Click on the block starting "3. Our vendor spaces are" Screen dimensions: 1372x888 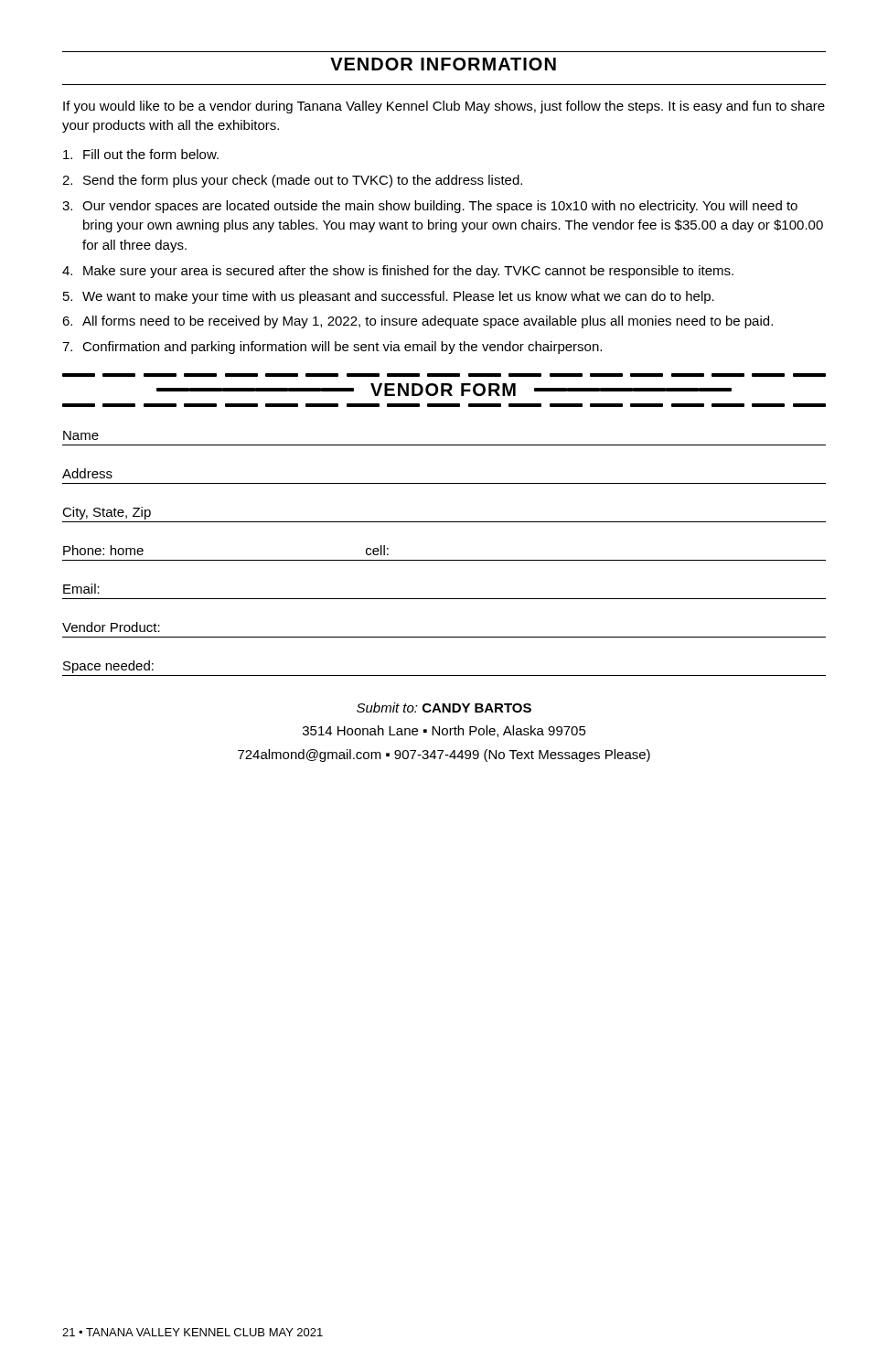(x=444, y=225)
